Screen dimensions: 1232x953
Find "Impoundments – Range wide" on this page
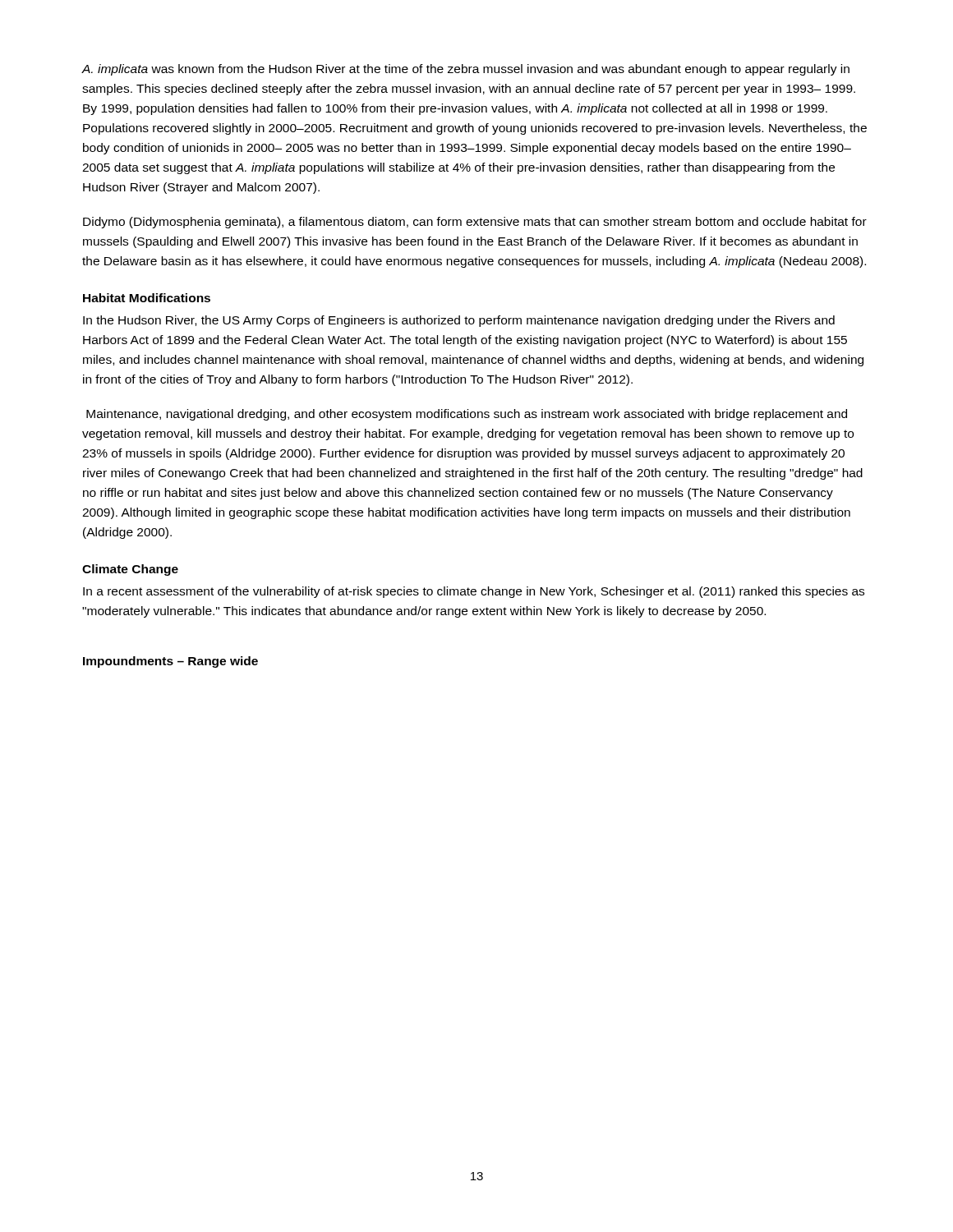[x=170, y=661]
